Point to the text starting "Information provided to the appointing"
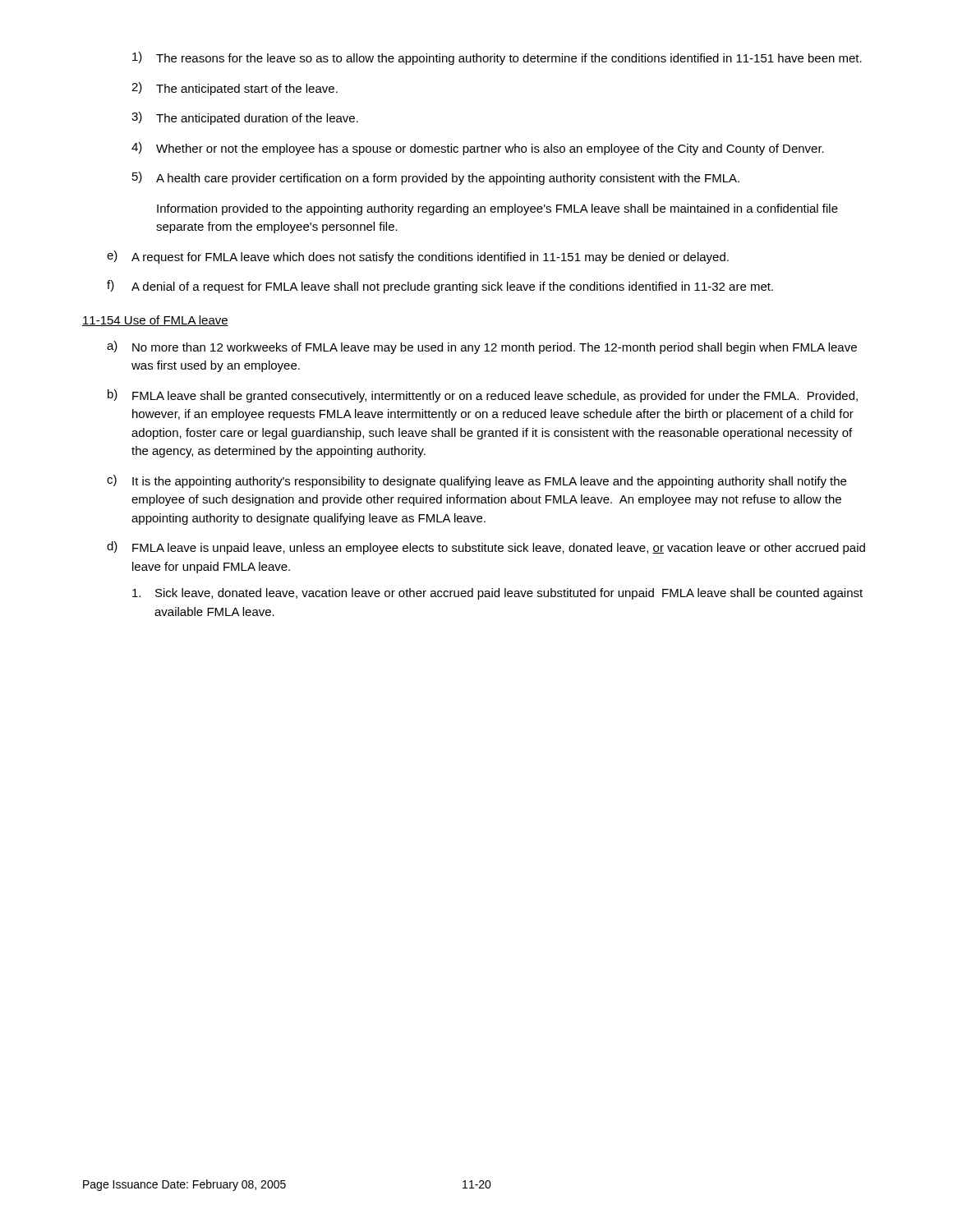Viewport: 953px width, 1232px height. (x=497, y=217)
